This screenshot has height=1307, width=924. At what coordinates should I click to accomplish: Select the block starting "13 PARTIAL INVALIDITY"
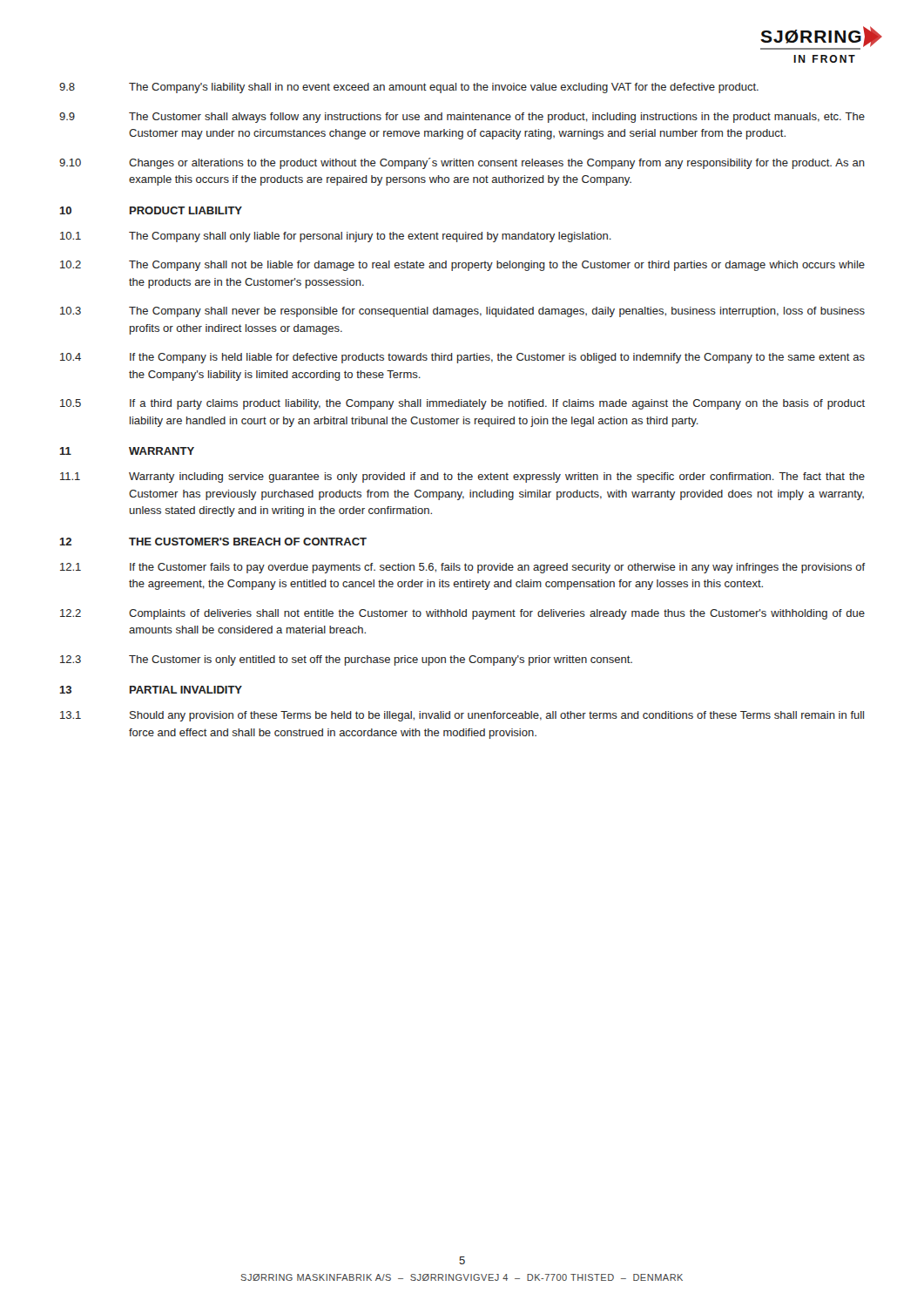click(x=151, y=690)
